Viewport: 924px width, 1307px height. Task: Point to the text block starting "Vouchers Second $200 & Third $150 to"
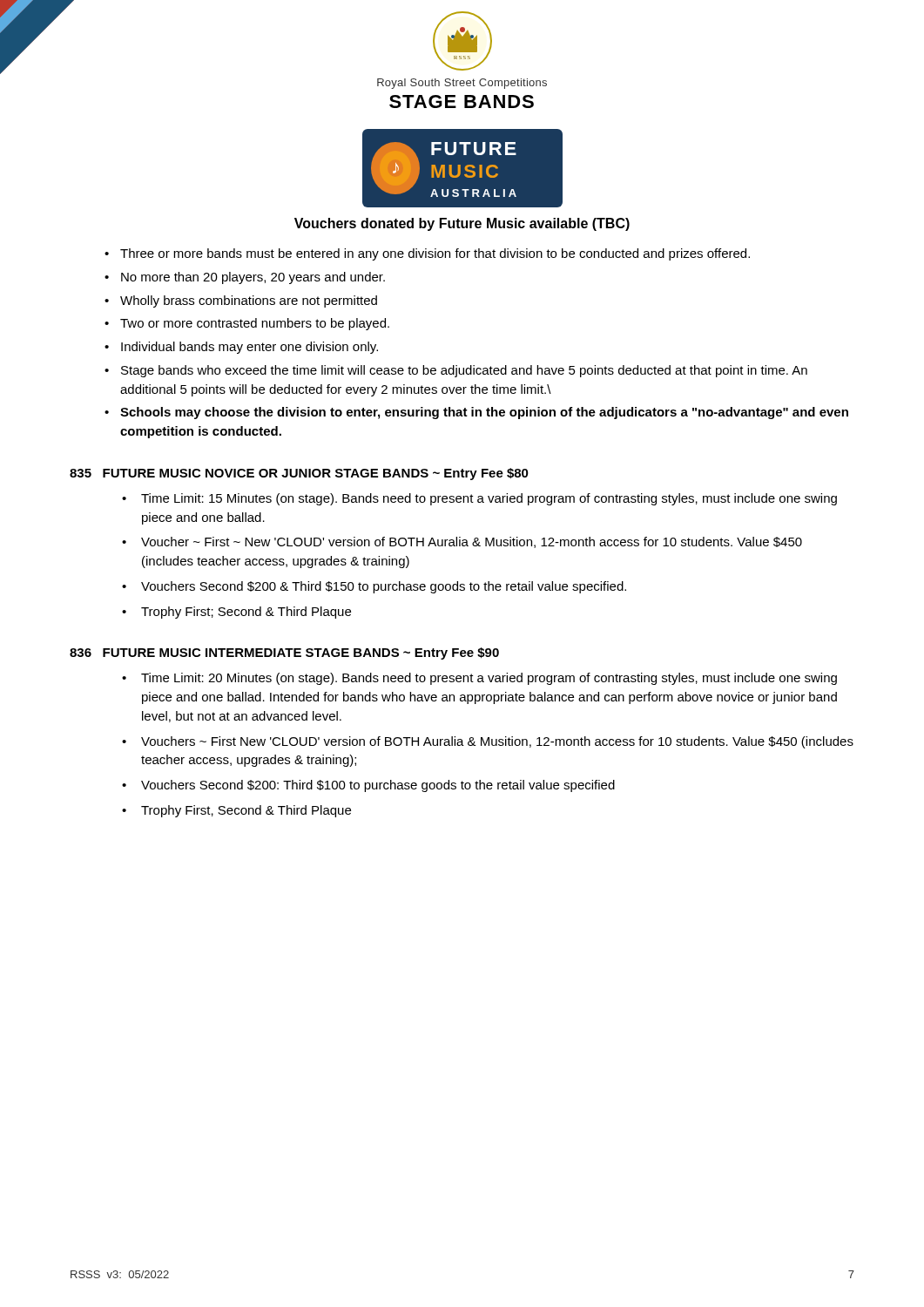tap(384, 586)
